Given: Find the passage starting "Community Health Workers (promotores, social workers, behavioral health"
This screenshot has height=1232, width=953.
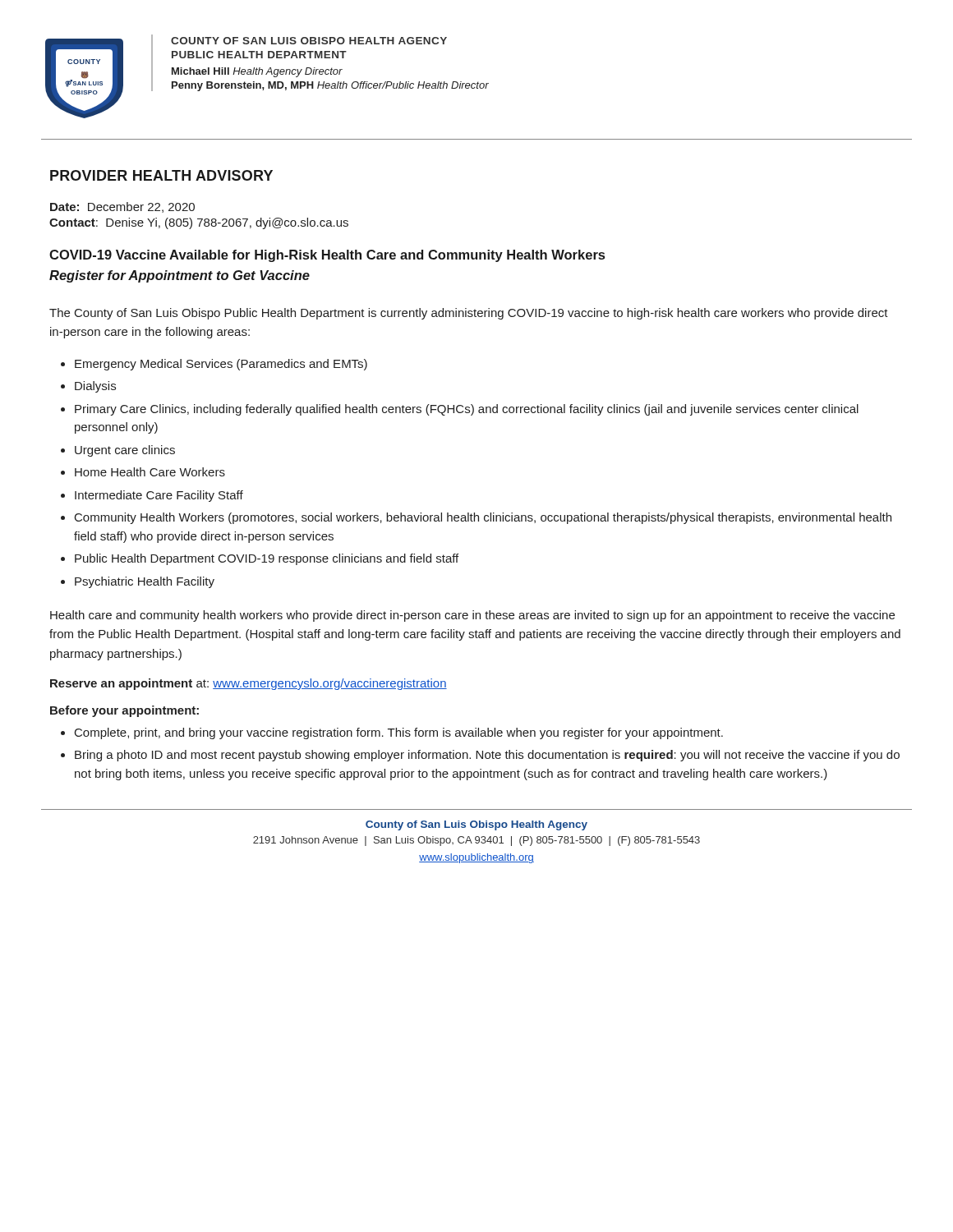Looking at the screenshot, I should 489,527.
